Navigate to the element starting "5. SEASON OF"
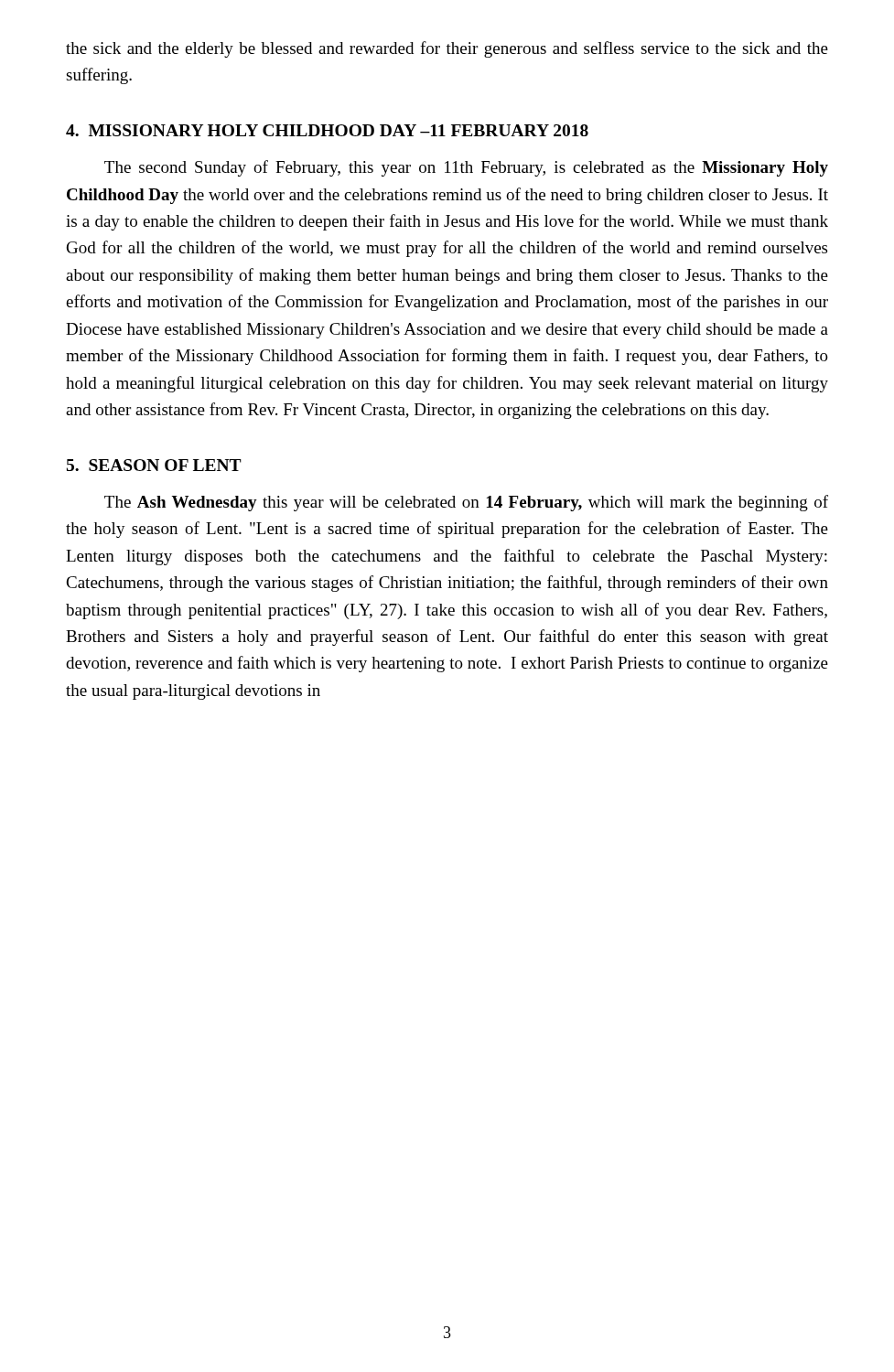 (x=154, y=465)
